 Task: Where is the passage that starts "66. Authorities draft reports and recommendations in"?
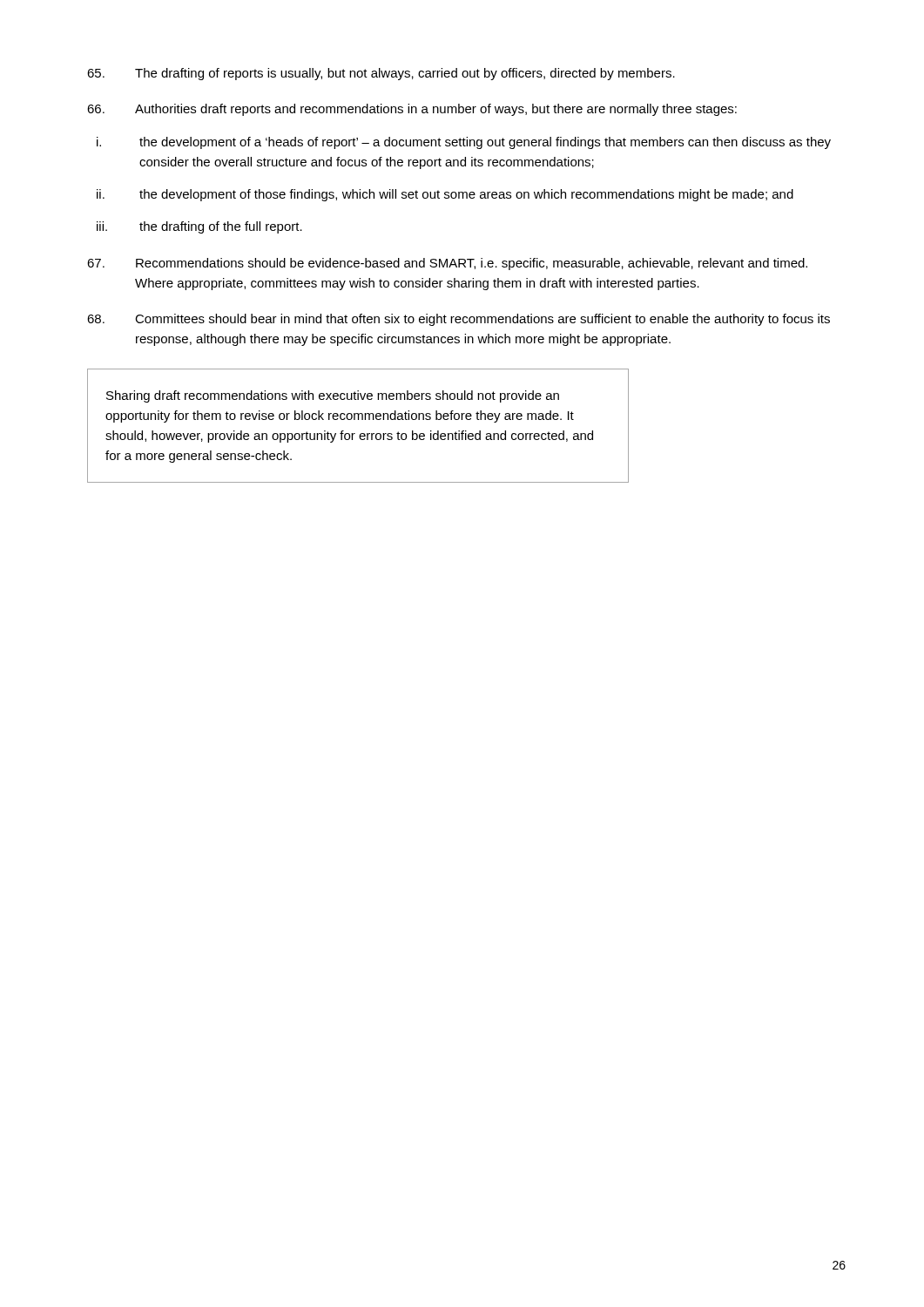pos(466,168)
